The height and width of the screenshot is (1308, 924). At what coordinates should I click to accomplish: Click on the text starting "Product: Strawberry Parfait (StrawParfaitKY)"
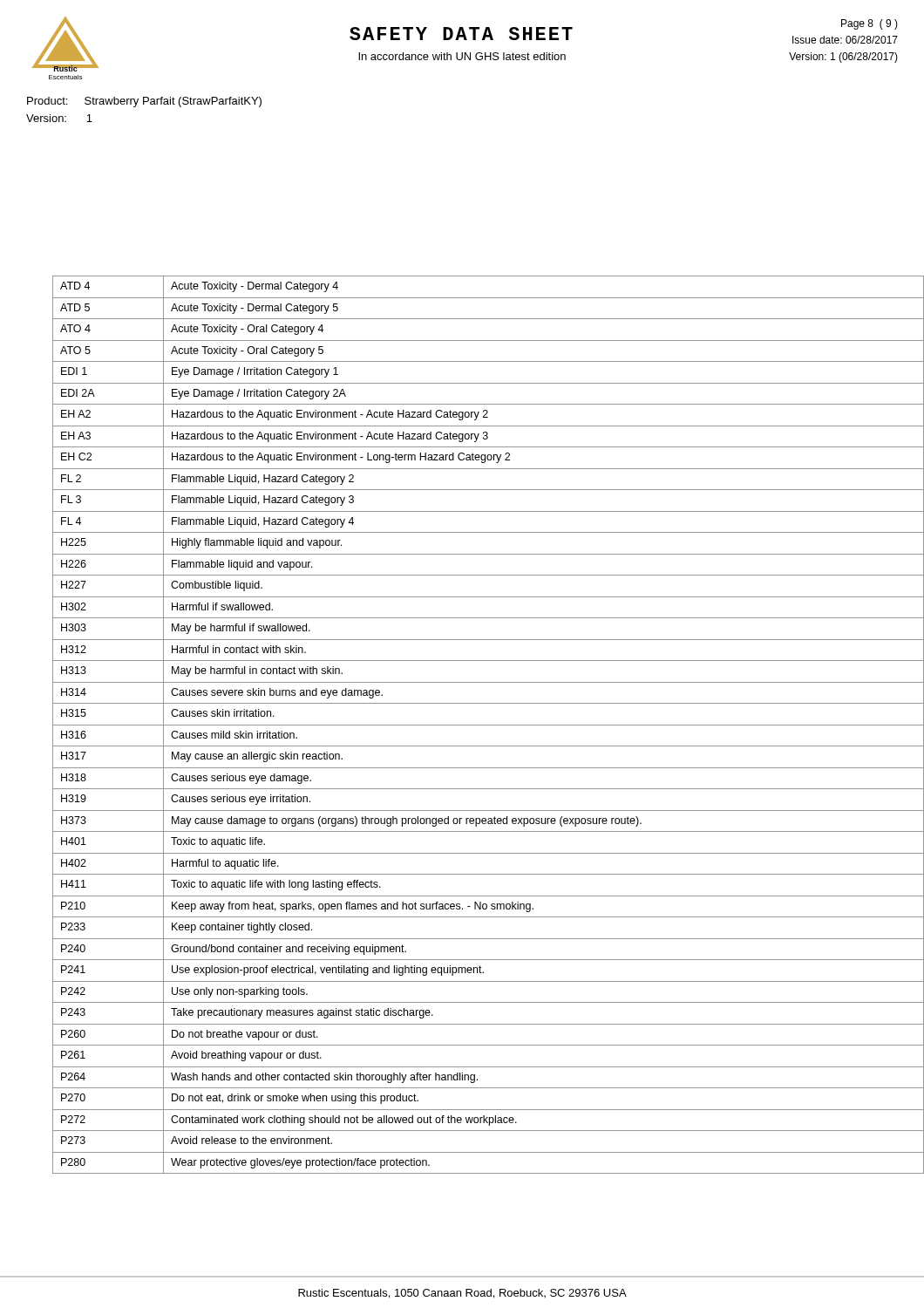coord(144,101)
